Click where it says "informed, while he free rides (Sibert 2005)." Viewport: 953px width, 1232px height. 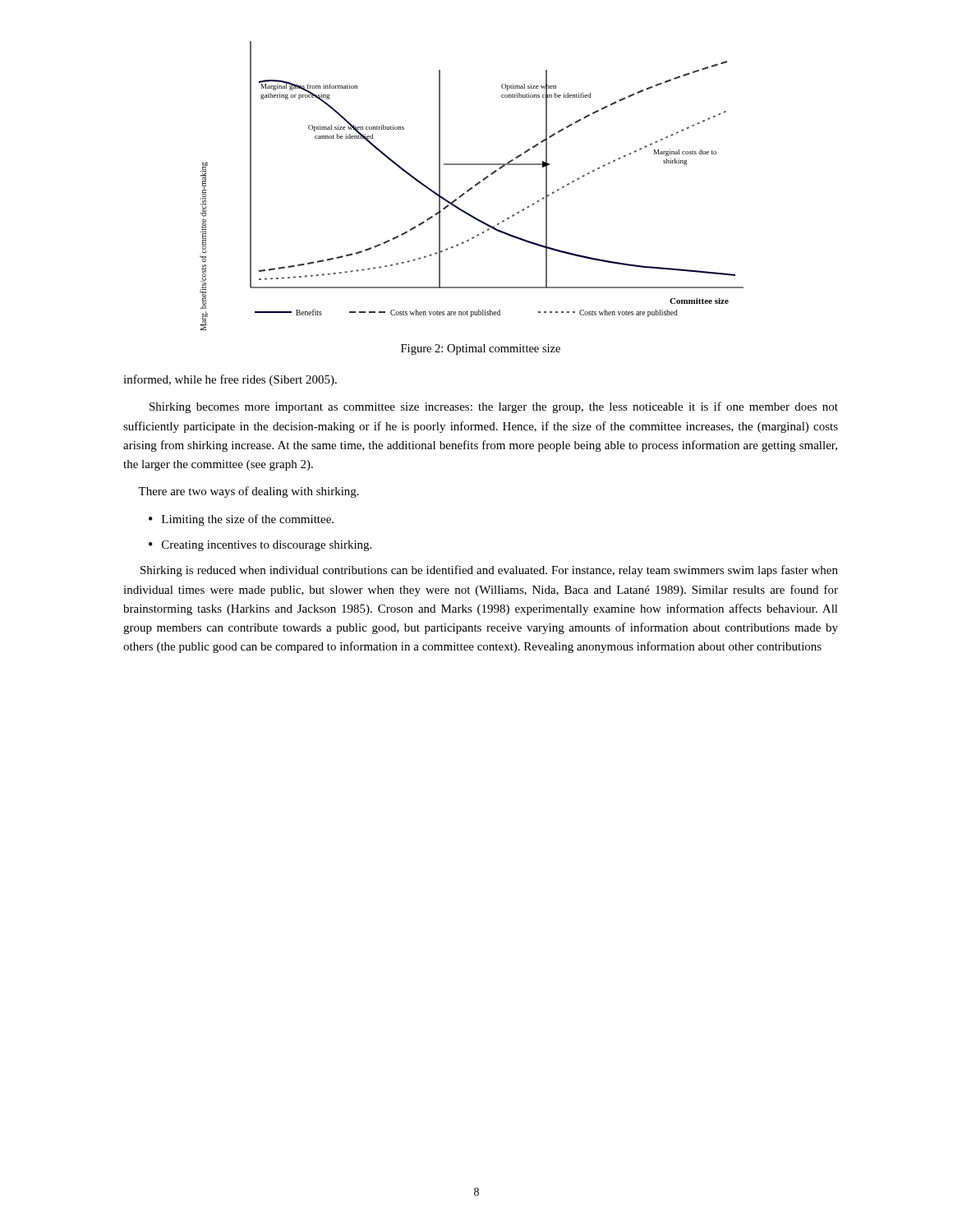tap(230, 379)
